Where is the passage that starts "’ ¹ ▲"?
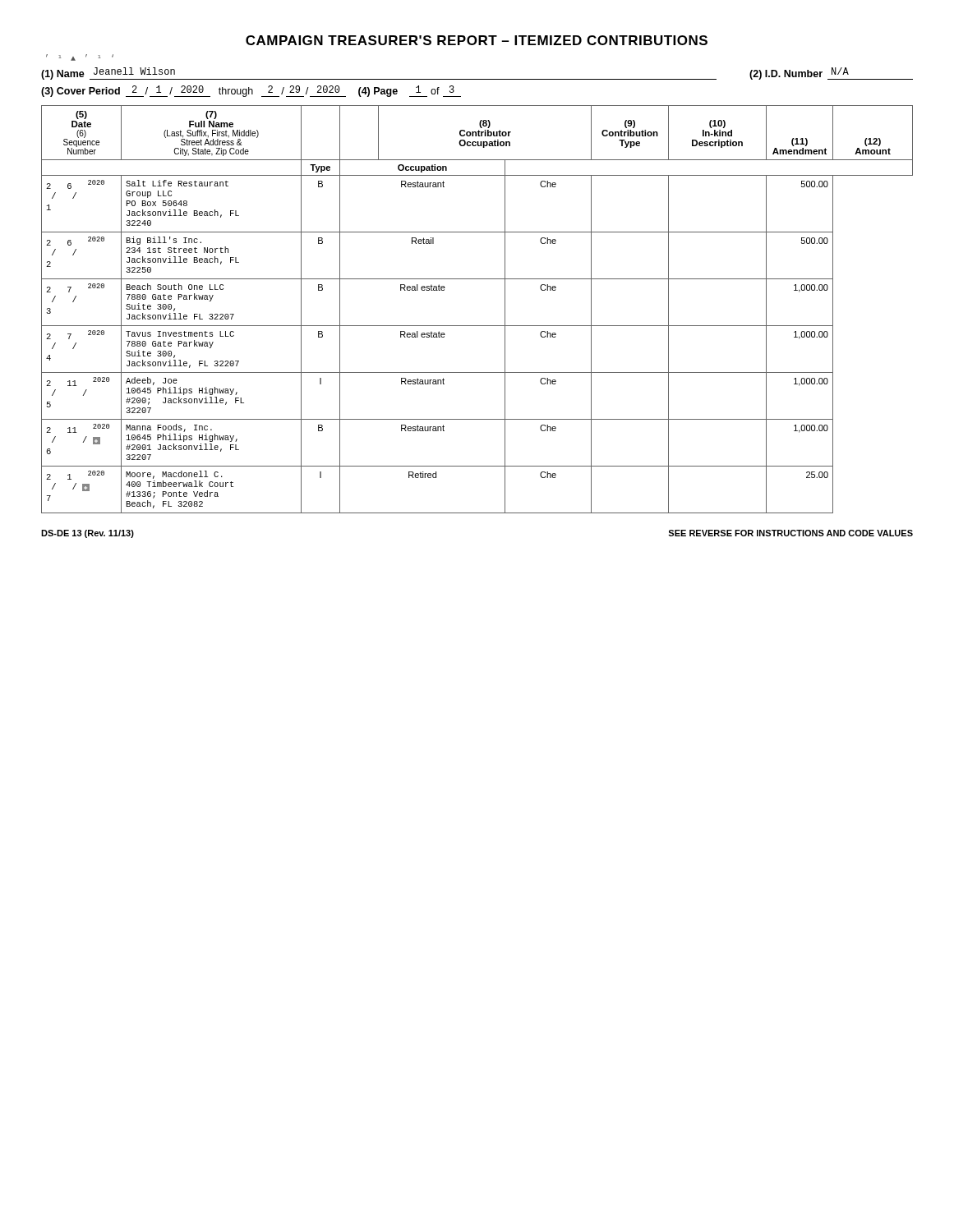The image size is (954, 1232). click(x=81, y=59)
